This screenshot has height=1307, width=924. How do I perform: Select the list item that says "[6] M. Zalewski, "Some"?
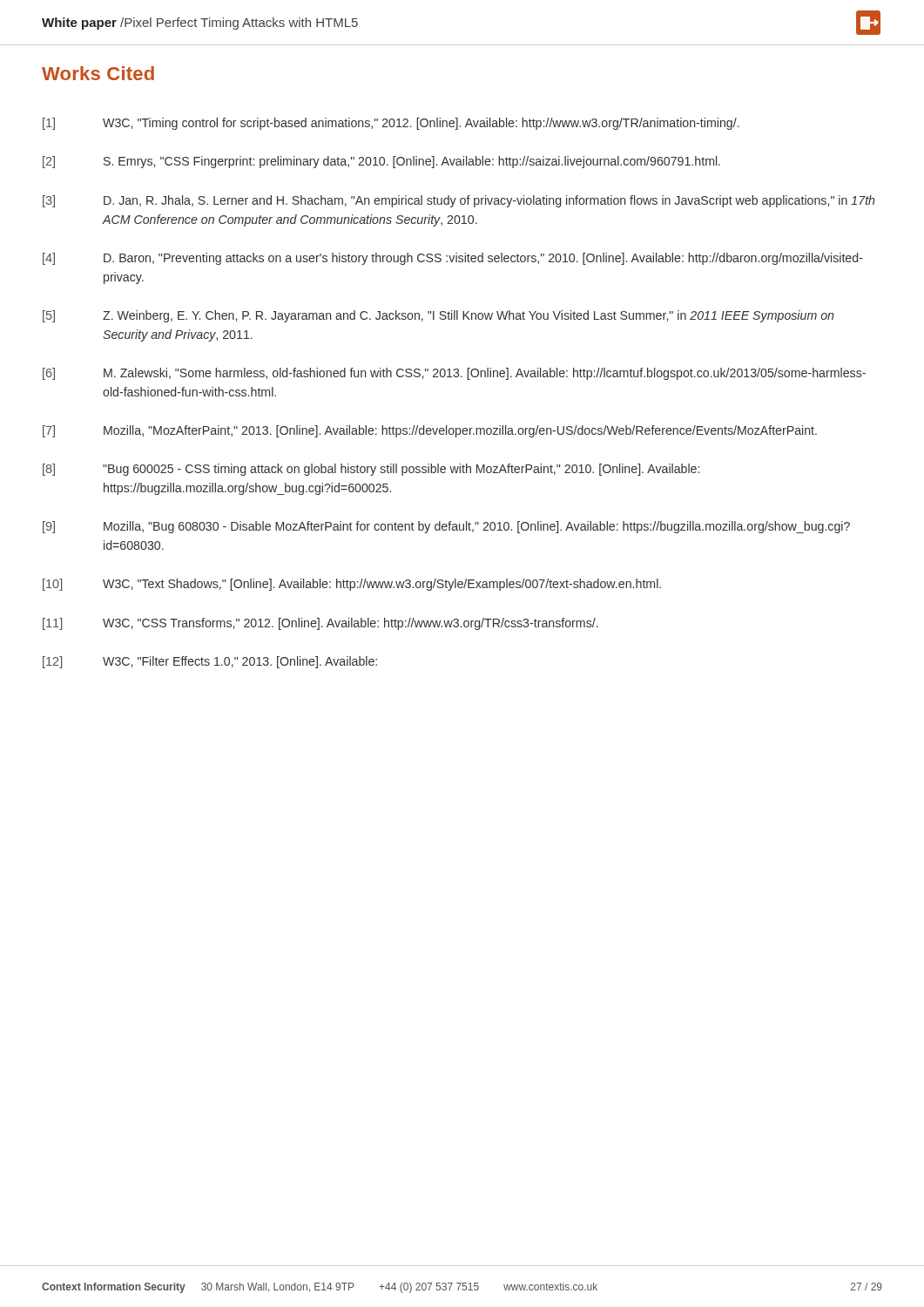coord(462,382)
